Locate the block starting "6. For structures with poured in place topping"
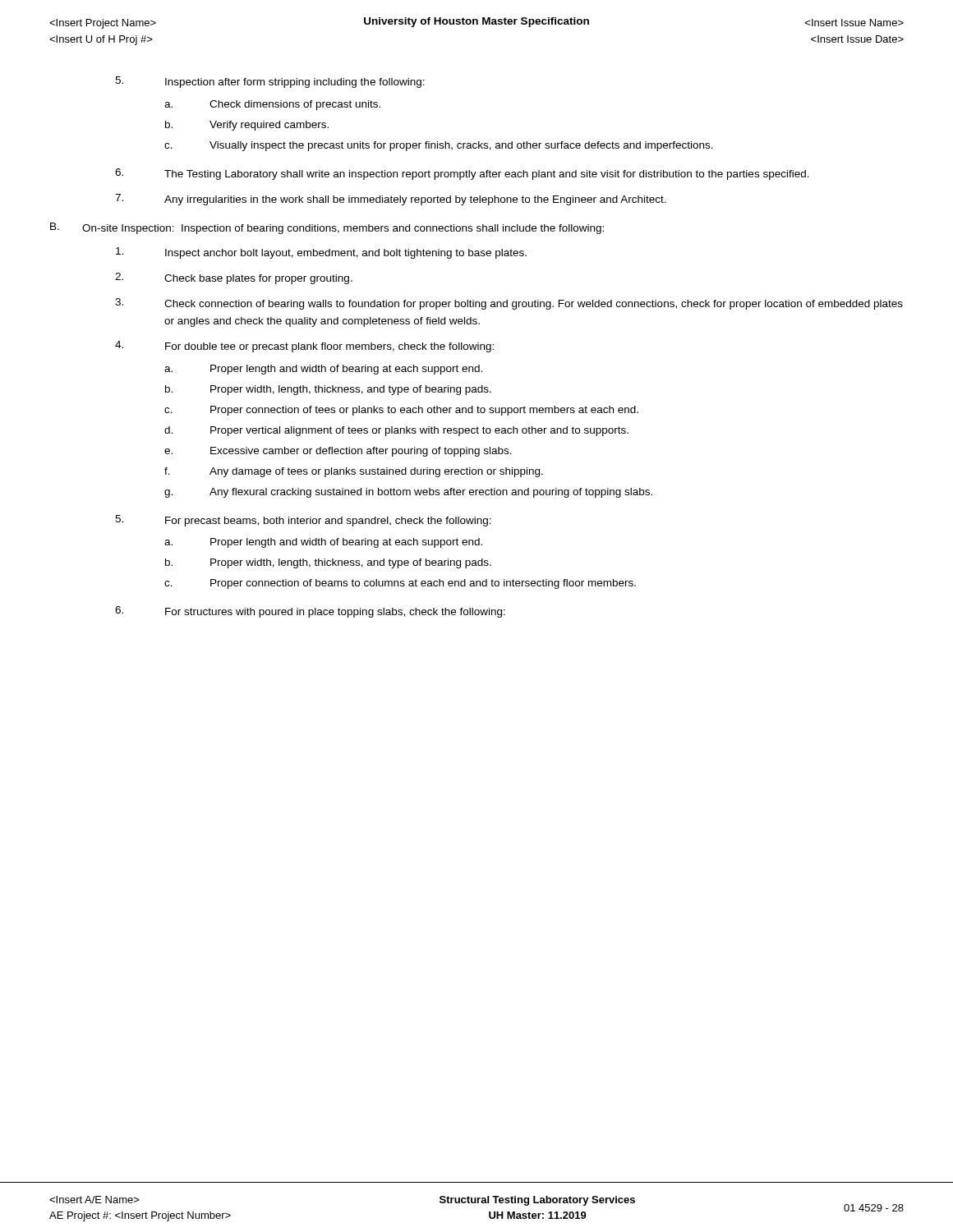Image resolution: width=953 pixels, height=1232 pixels. point(509,612)
